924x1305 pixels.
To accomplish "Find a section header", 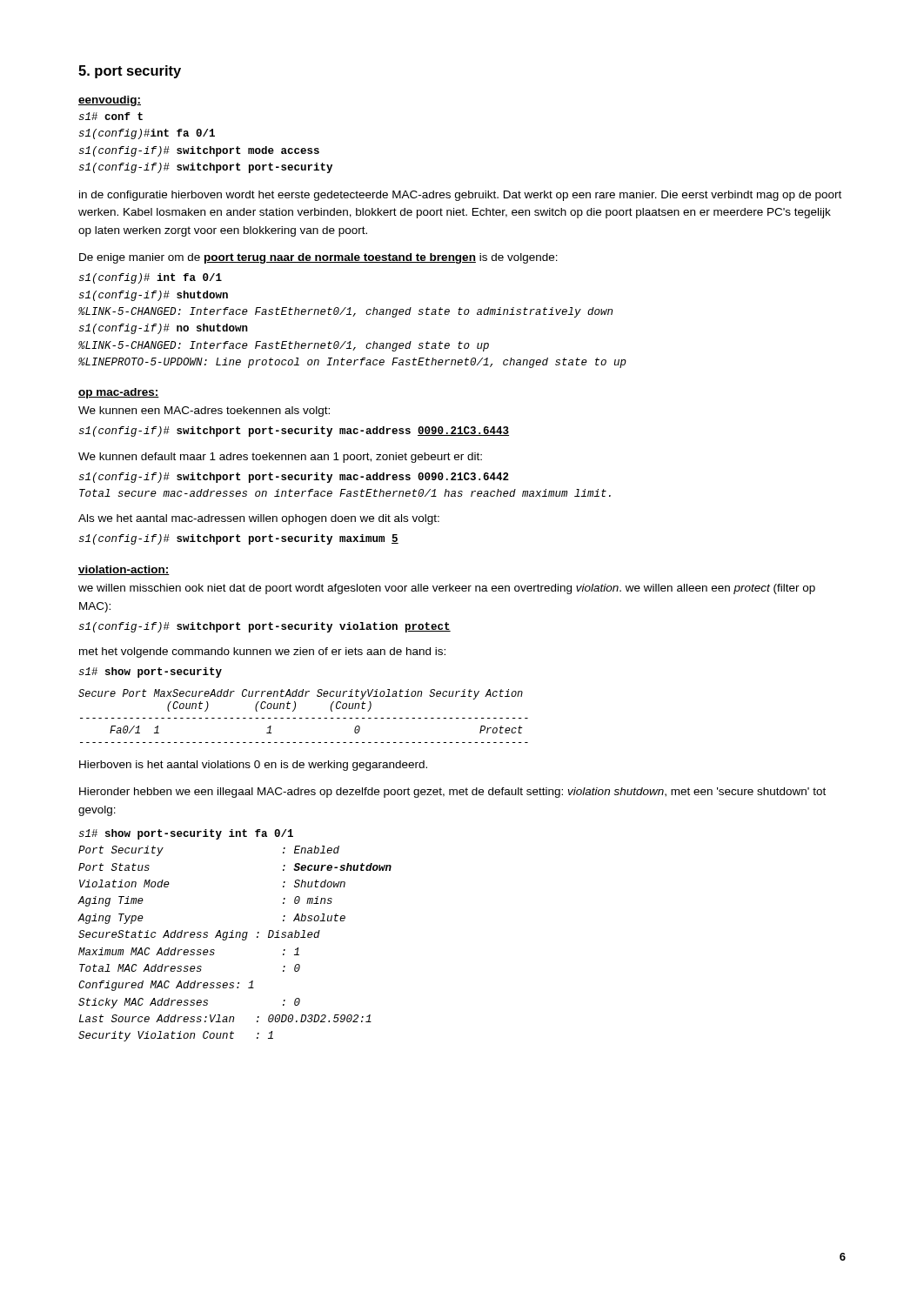I will coord(130,70).
